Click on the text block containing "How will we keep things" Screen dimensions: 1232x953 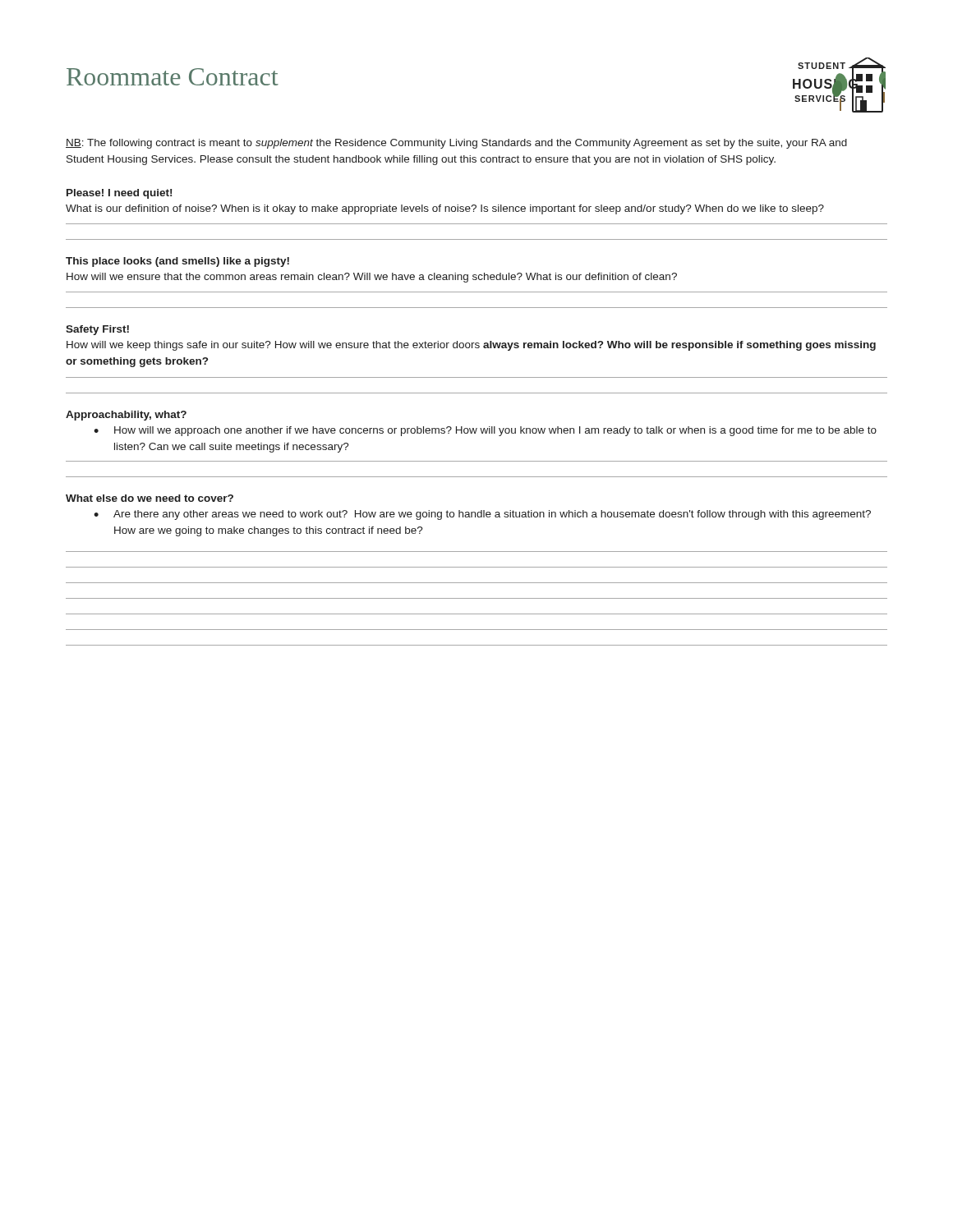[x=471, y=353]
